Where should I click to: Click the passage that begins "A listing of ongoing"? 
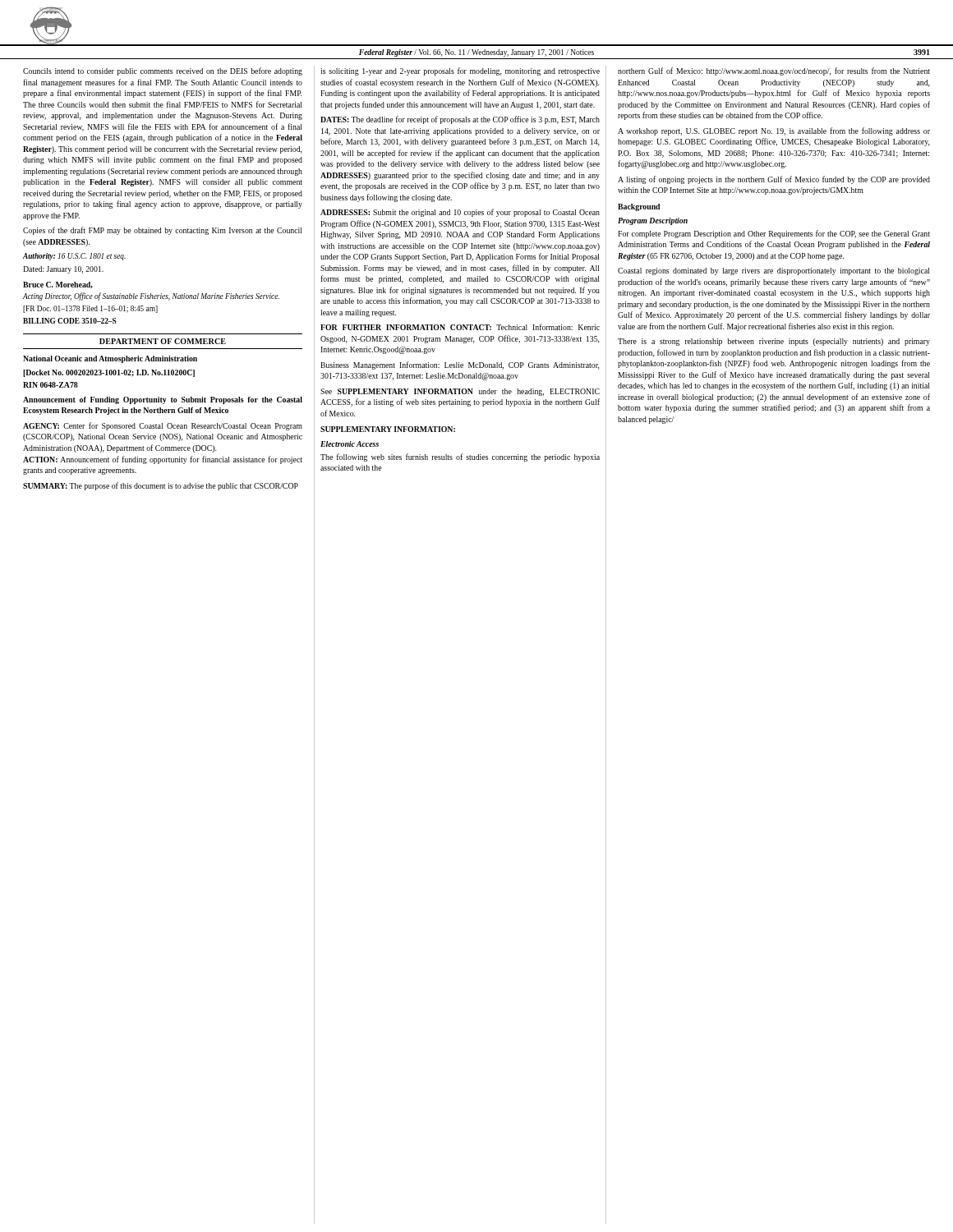pos(774,185)
